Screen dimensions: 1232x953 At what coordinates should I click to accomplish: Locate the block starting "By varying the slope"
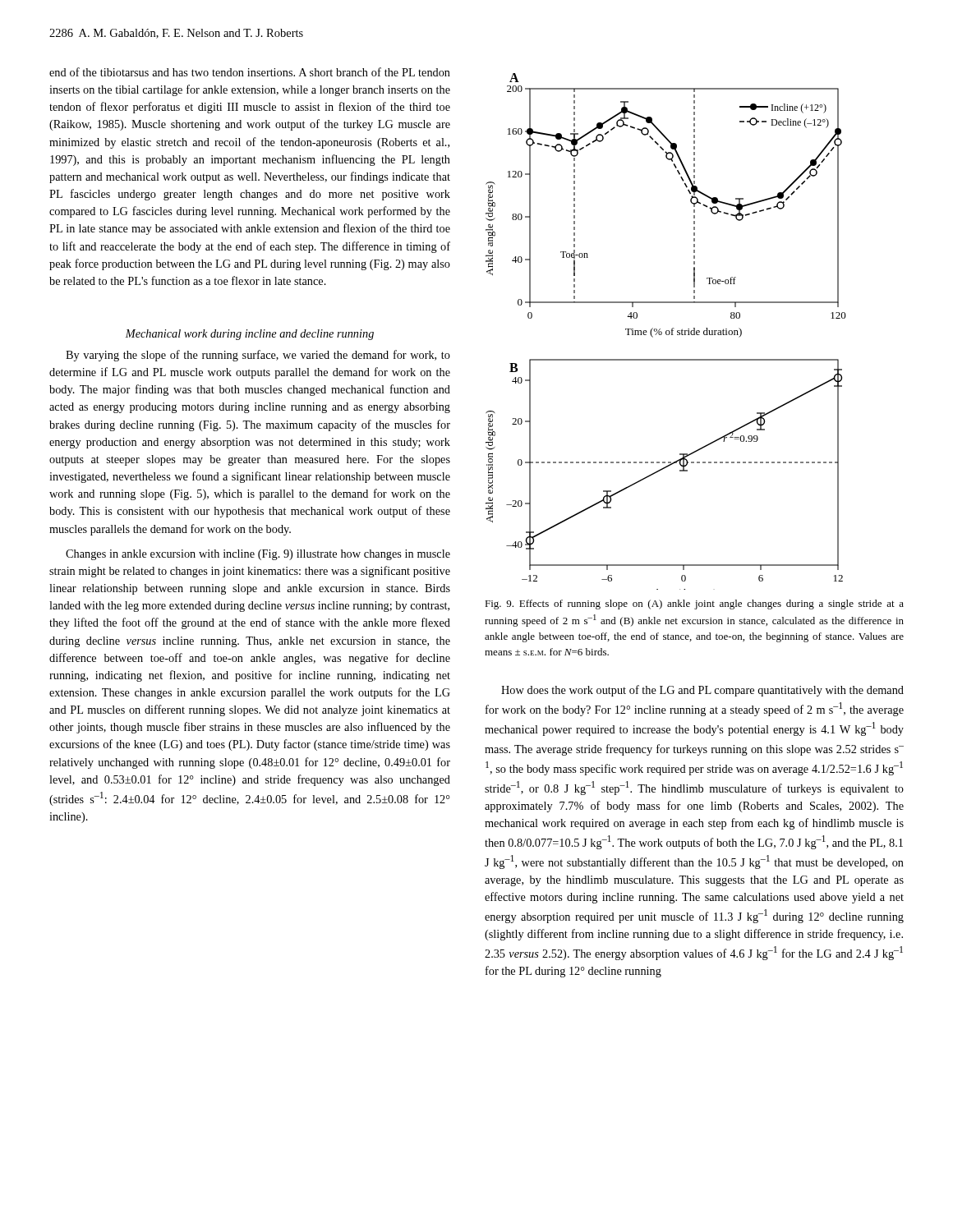point(250,586)
